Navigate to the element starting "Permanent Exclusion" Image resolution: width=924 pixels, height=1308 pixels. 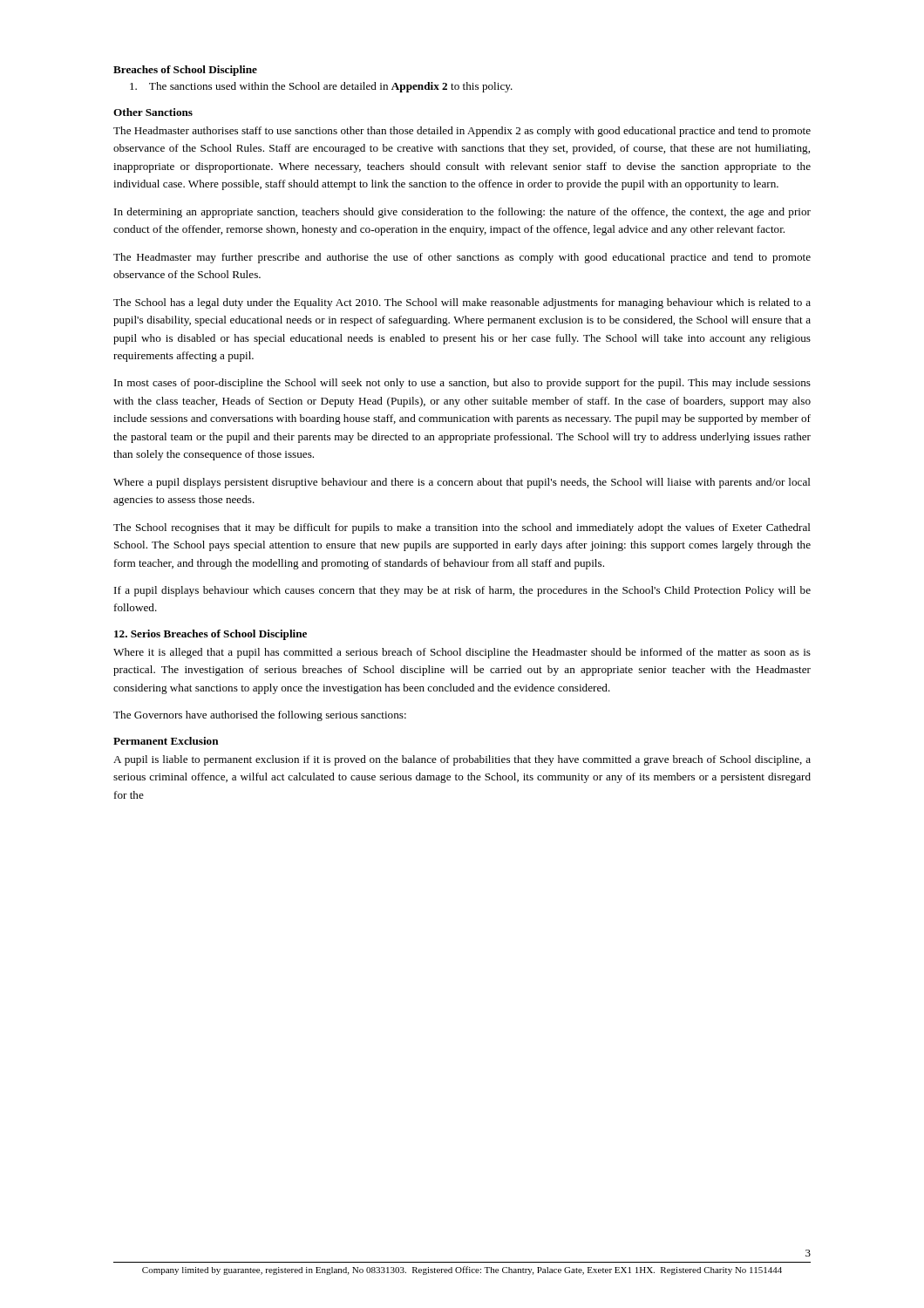(166, 740)
